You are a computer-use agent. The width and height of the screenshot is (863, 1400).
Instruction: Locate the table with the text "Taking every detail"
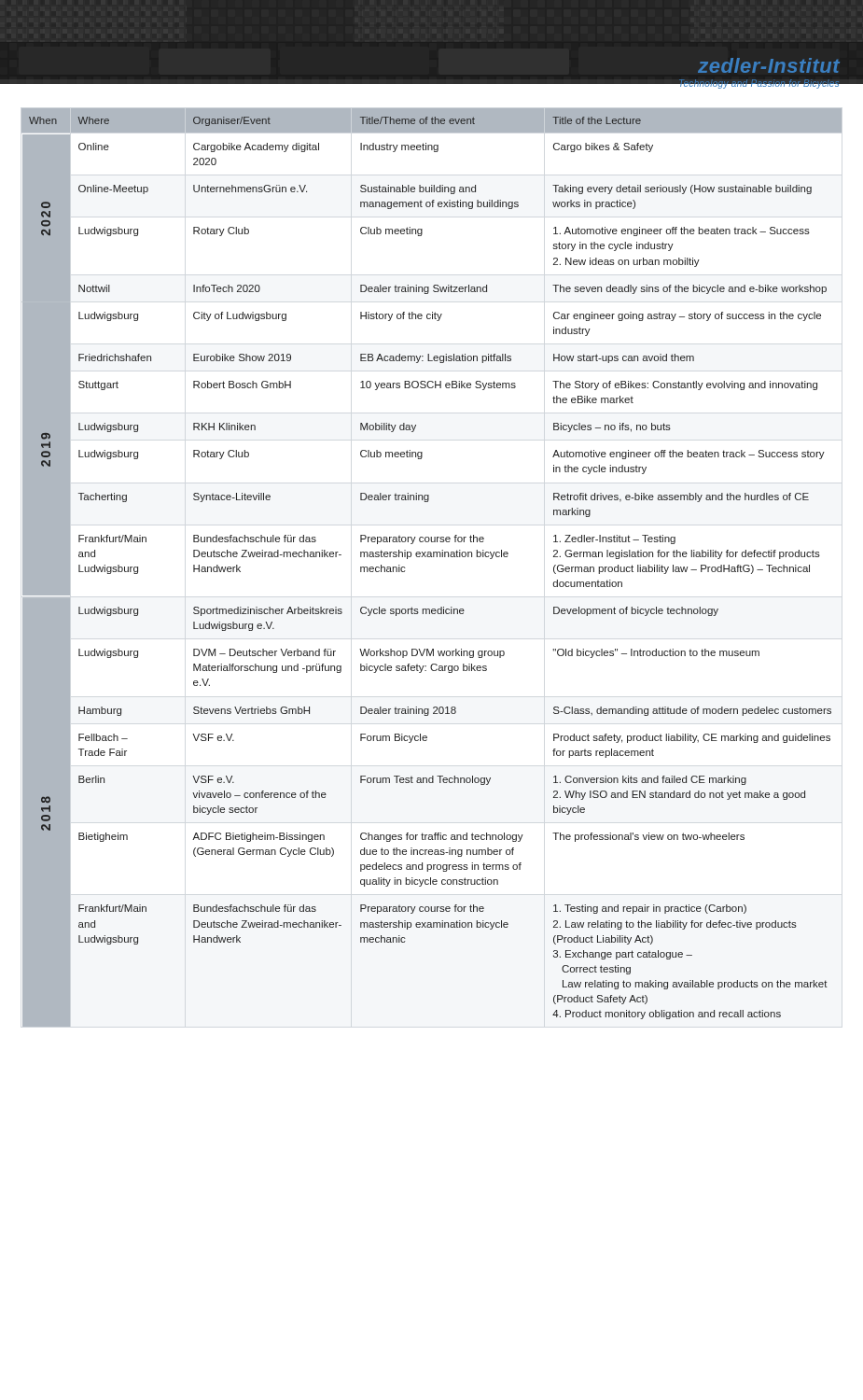coord(432,749)
